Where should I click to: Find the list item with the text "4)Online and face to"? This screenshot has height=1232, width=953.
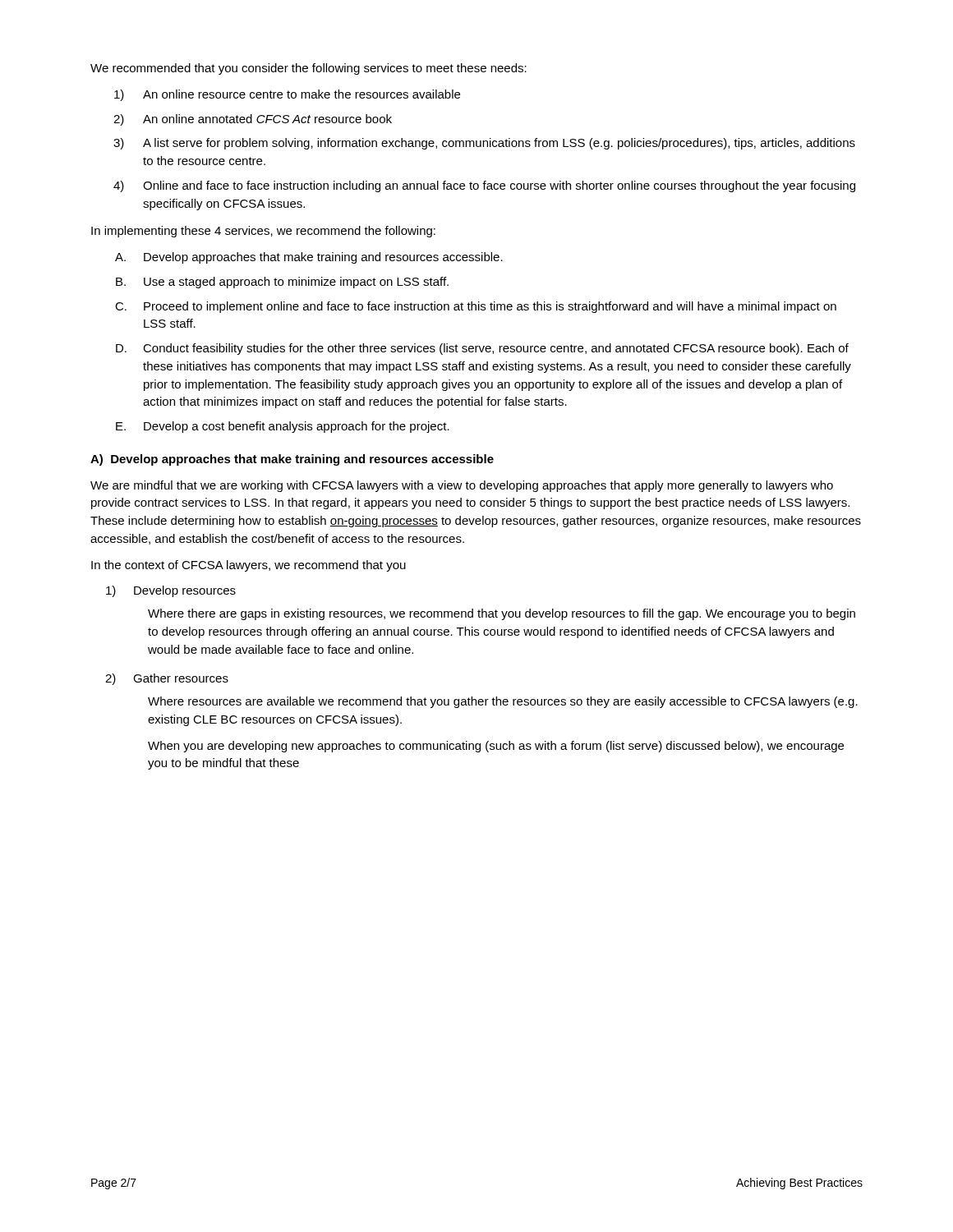501,194
